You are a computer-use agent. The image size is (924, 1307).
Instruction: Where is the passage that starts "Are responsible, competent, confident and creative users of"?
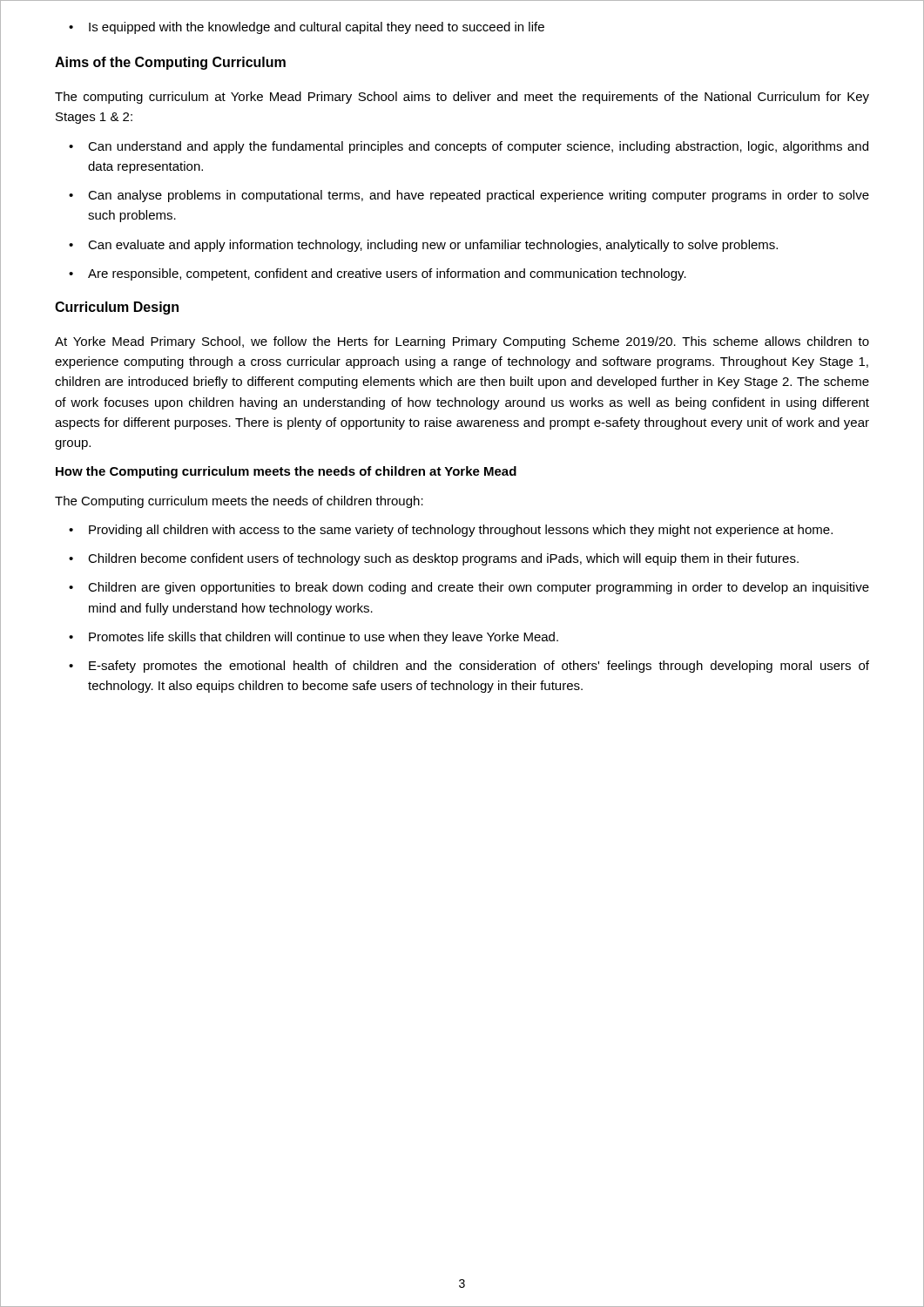coord(462,273)
